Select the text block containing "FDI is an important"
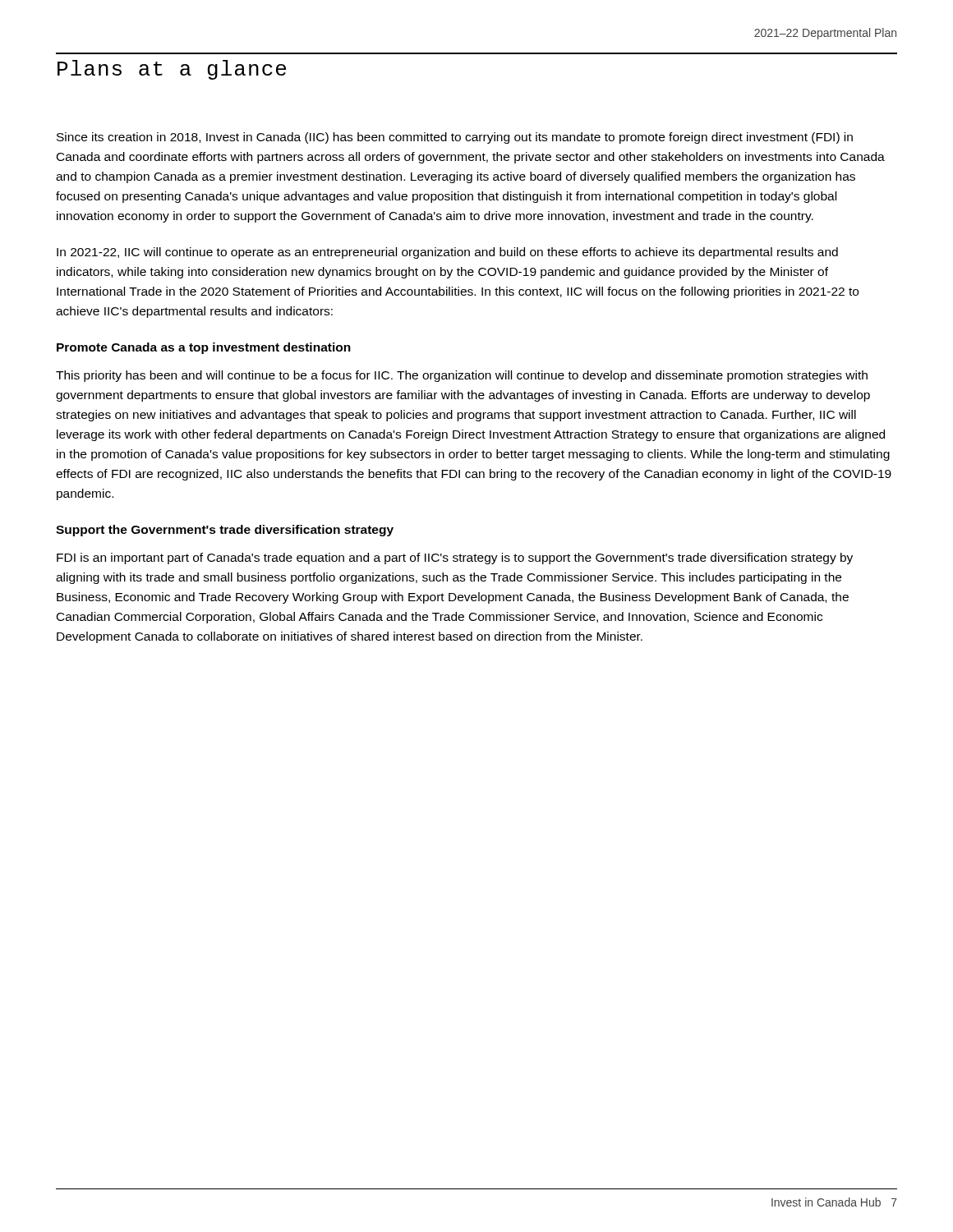Image resolution: width=953 pixels, height=1232 pixels. point(454,597)
